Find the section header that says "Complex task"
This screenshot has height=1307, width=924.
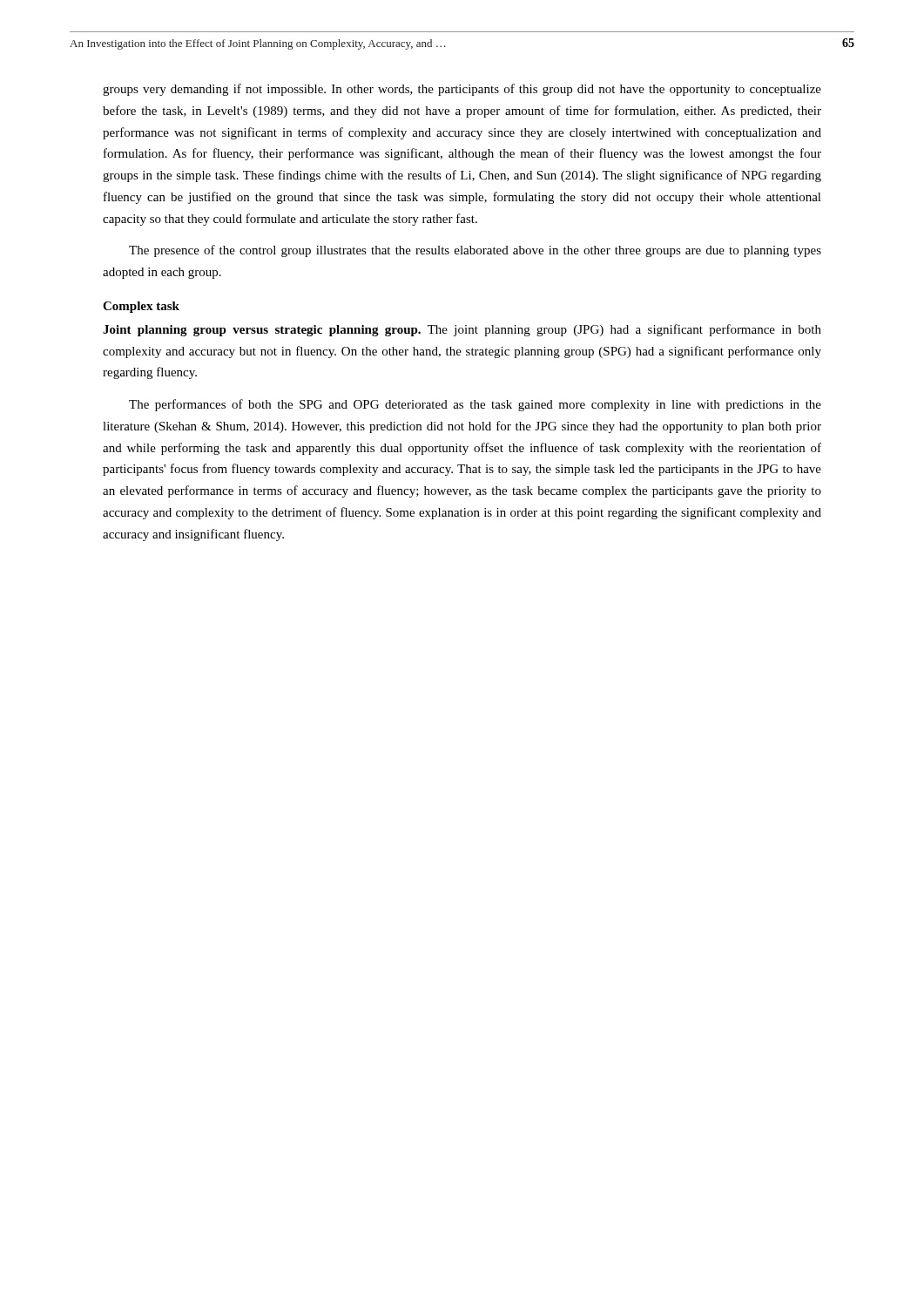coord(141,306)
